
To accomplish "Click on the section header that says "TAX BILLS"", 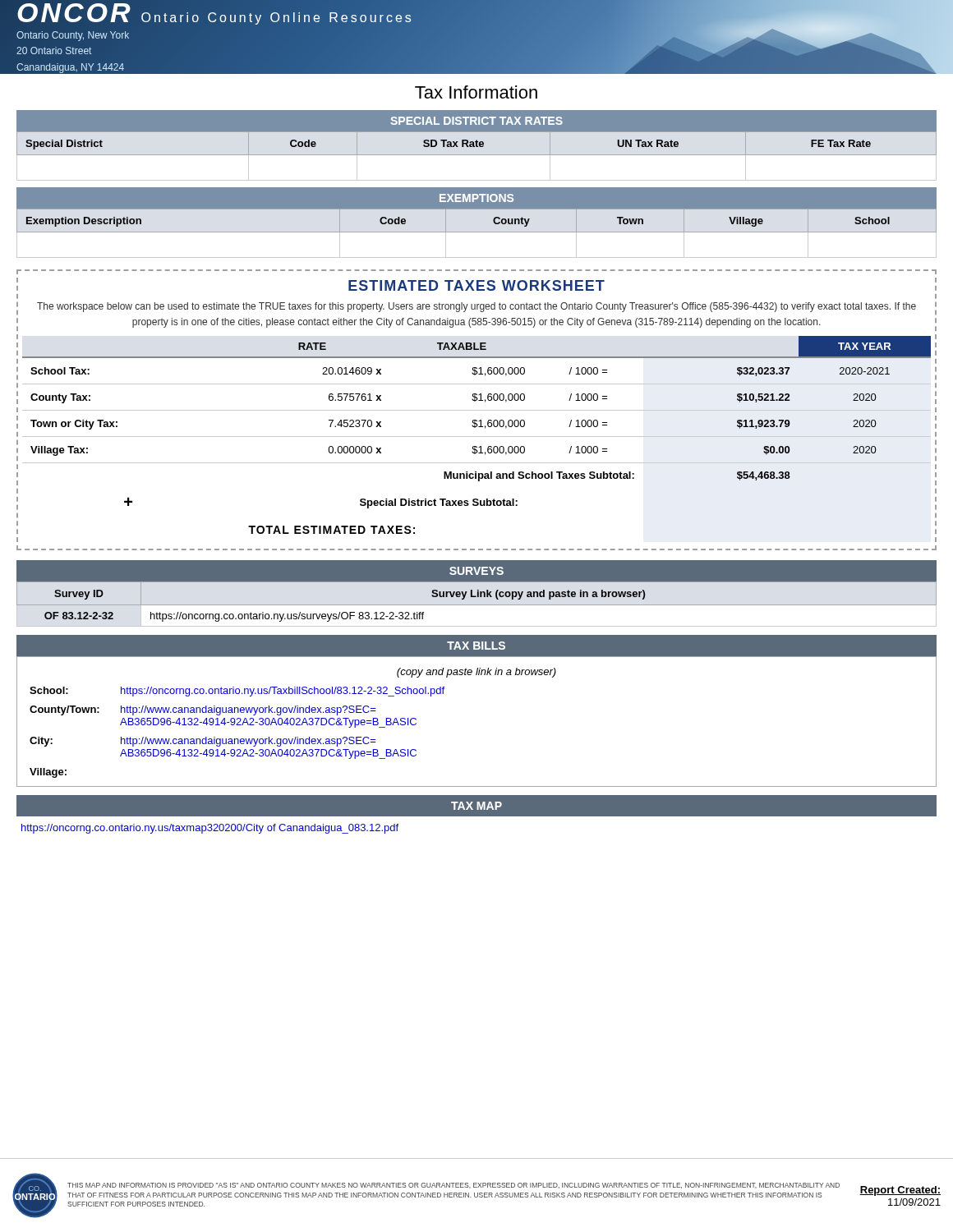I will [476, 646].
